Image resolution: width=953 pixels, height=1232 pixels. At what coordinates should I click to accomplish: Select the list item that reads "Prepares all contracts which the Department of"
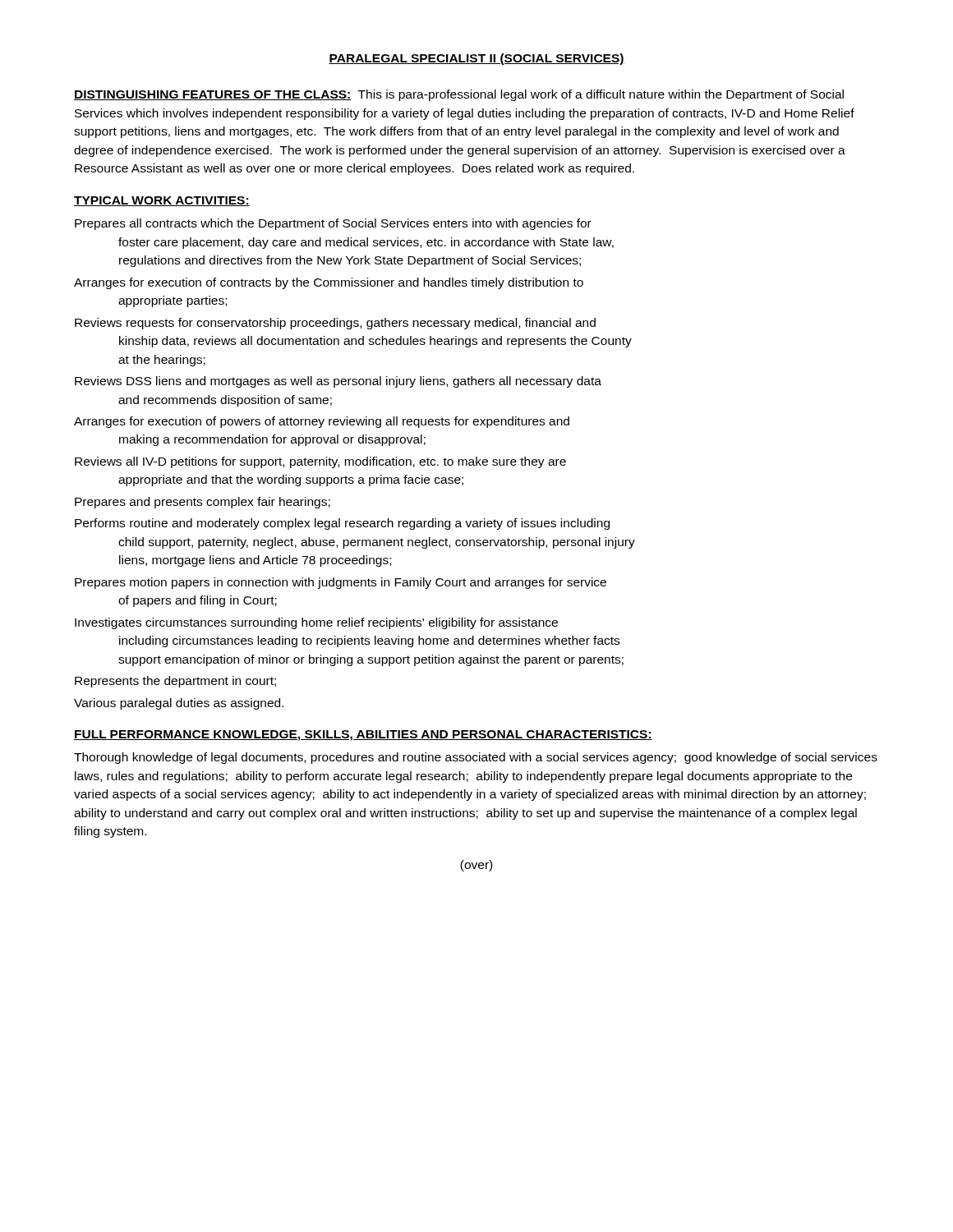[476, 242]
